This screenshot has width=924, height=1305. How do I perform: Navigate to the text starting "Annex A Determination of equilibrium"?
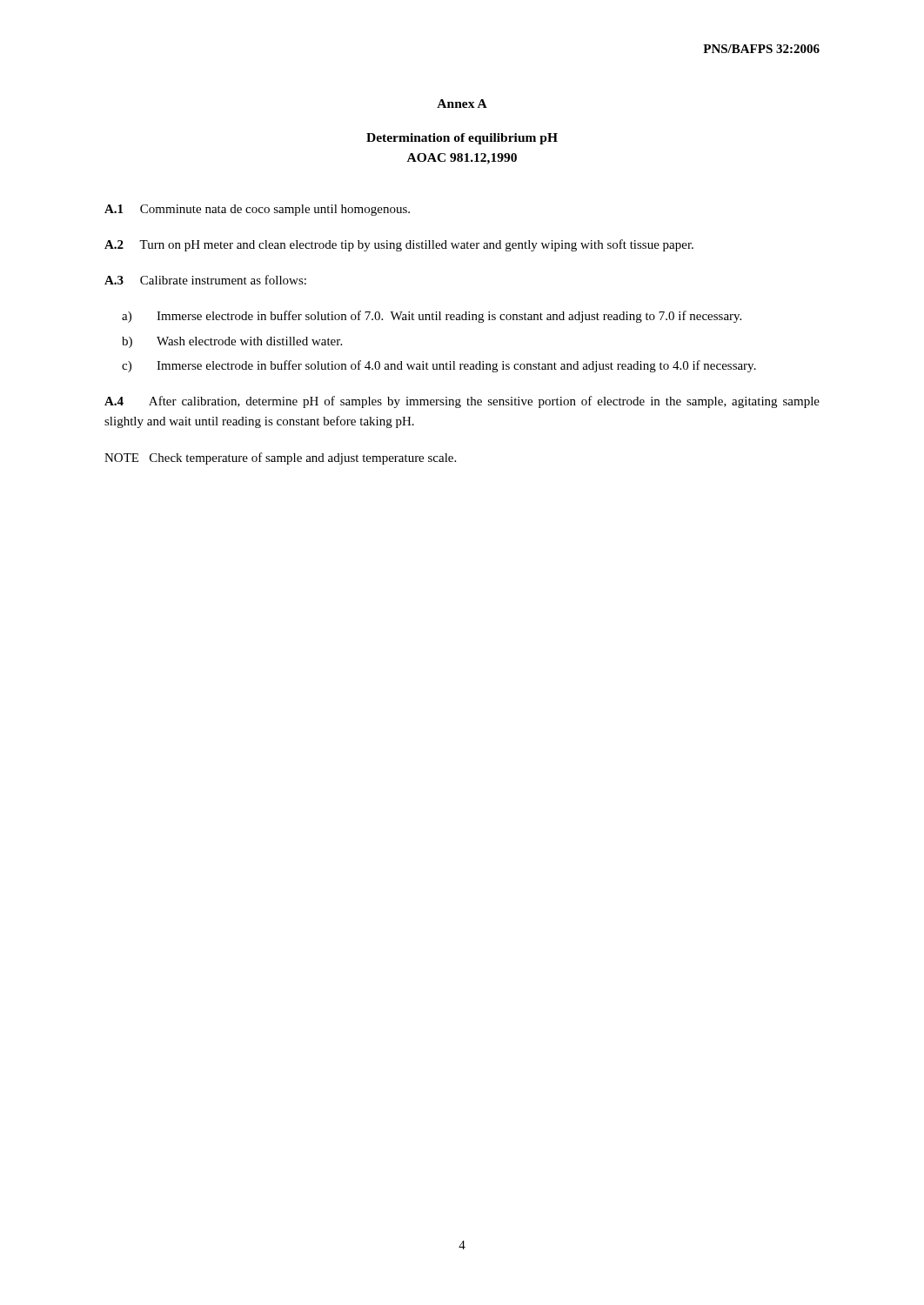(462, 132)
